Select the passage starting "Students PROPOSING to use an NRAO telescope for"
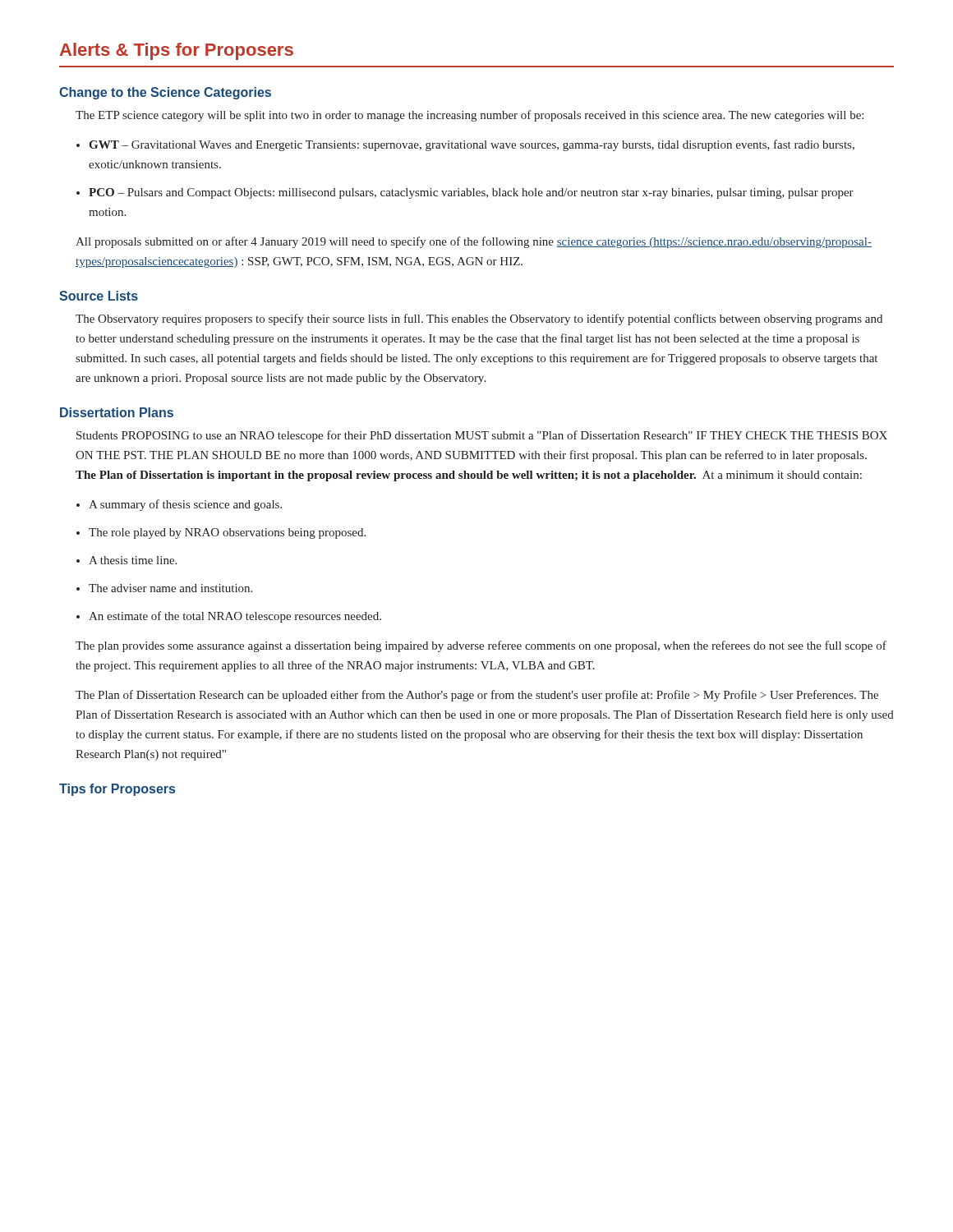Viewport: 953px width, 1232px height. (x=485, y=455)
